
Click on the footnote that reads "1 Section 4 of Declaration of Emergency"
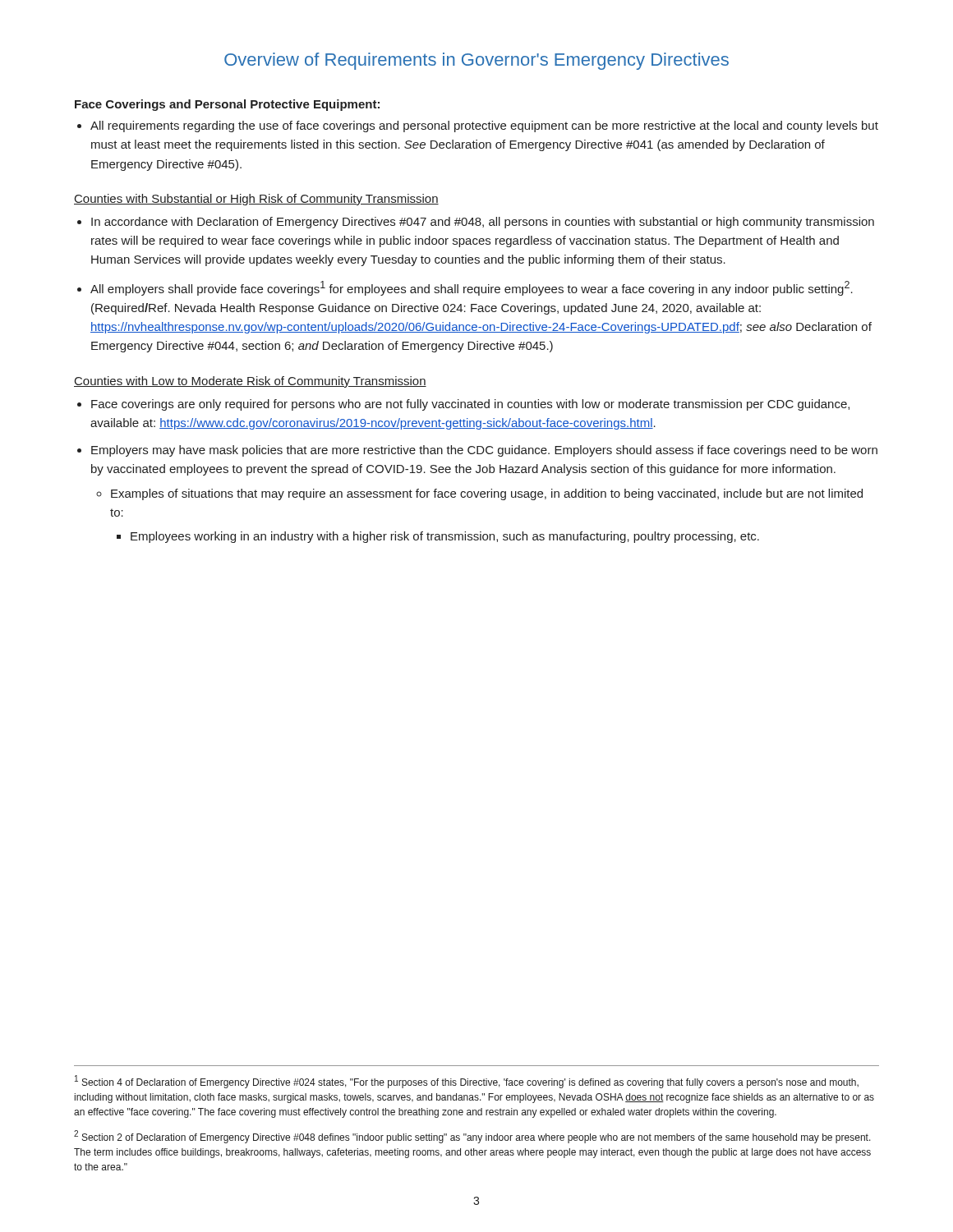(x=476, y=1124)
